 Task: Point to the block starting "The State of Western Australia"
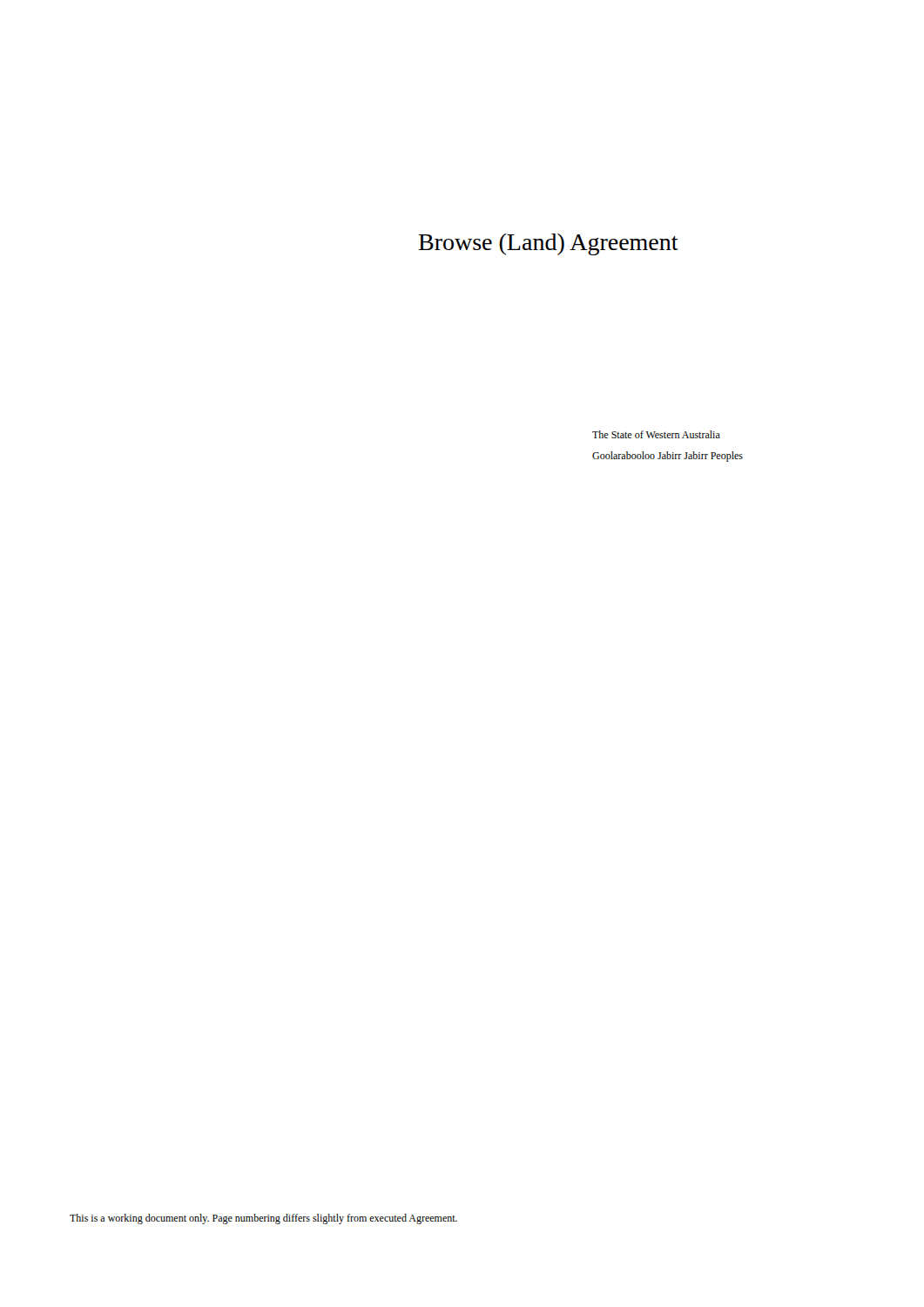click(x=656, y=435)
